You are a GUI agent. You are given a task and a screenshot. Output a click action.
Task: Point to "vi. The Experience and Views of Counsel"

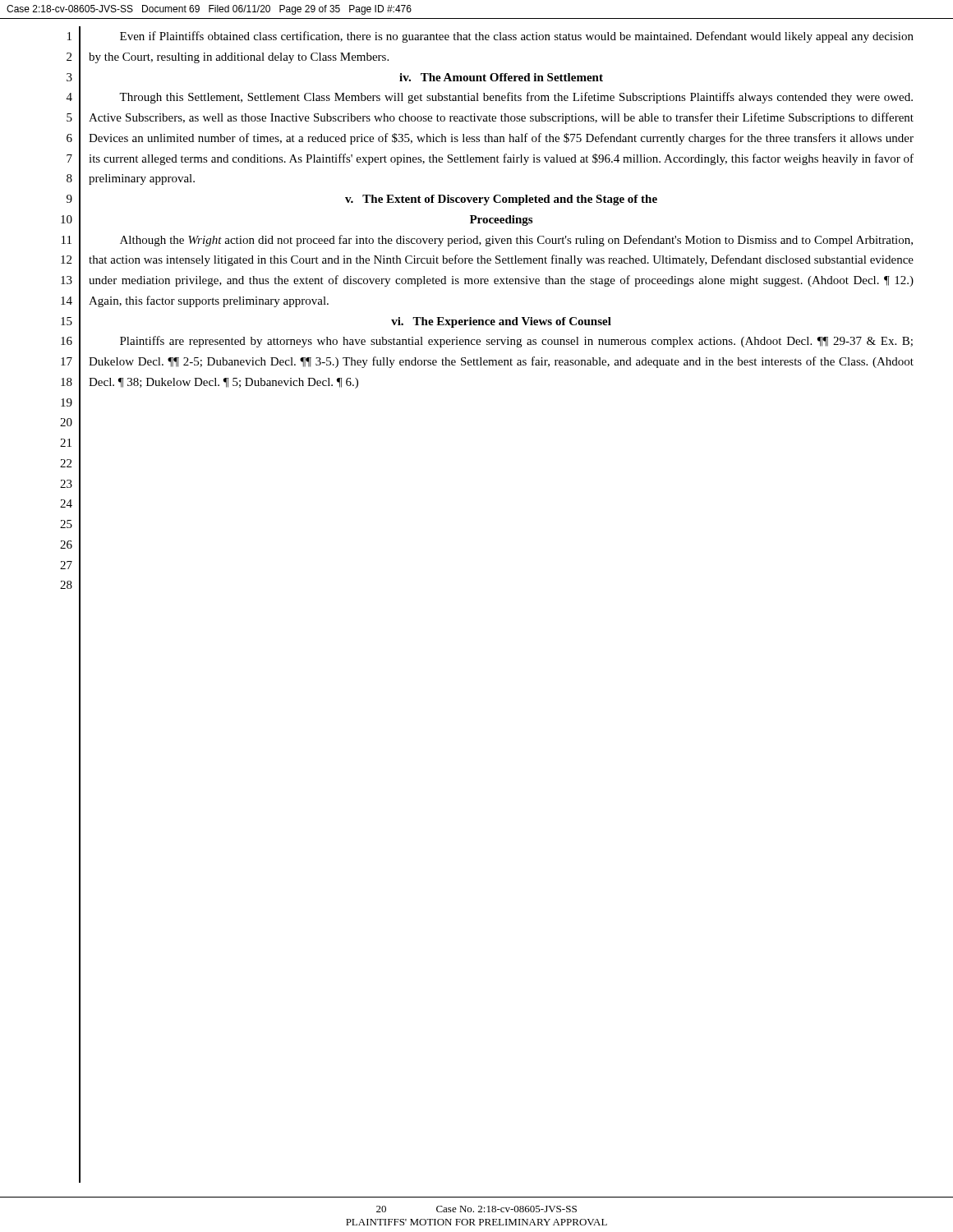(x=501, y=321)
